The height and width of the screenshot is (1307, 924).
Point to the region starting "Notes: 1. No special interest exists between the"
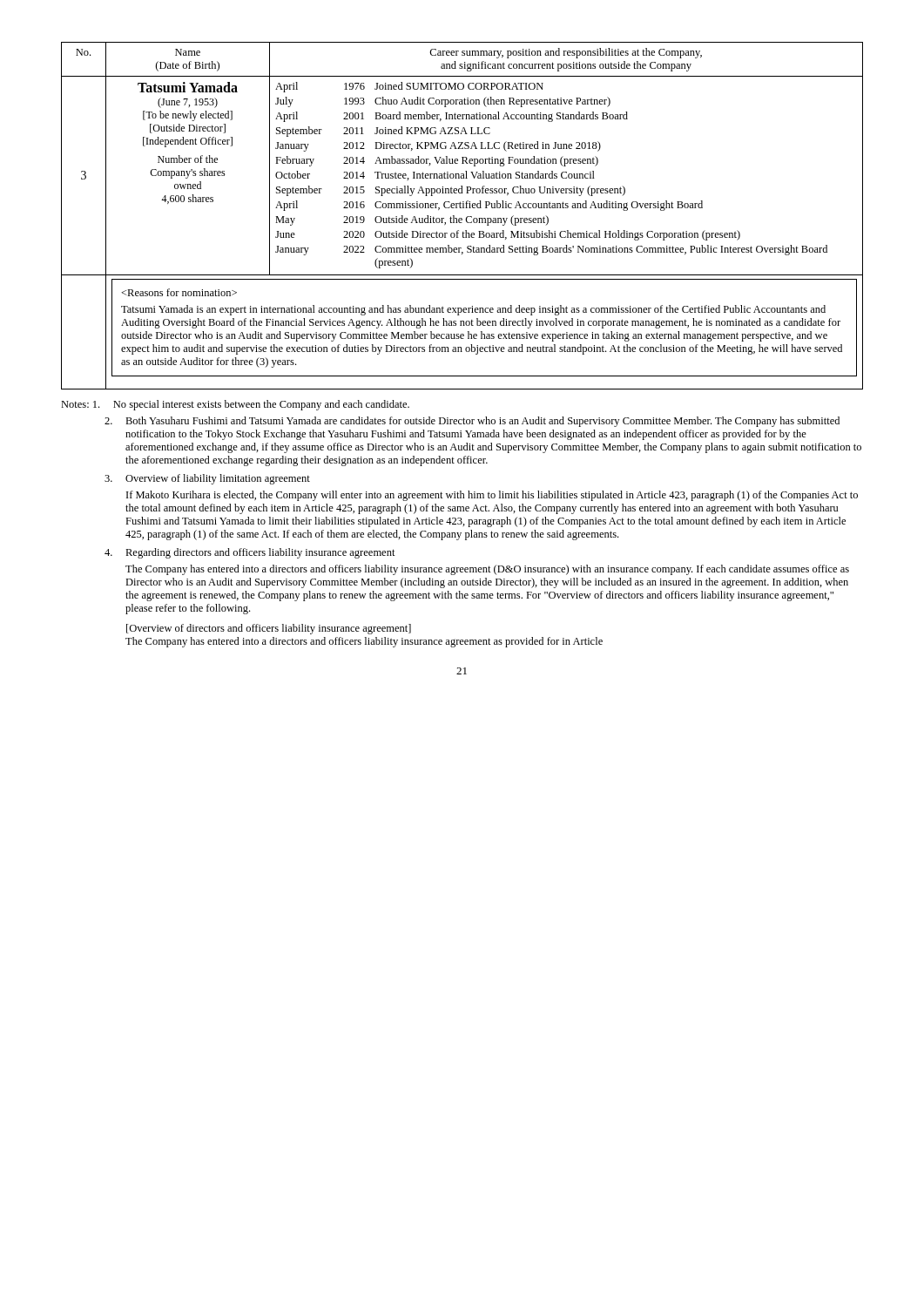tap(235, 405)
